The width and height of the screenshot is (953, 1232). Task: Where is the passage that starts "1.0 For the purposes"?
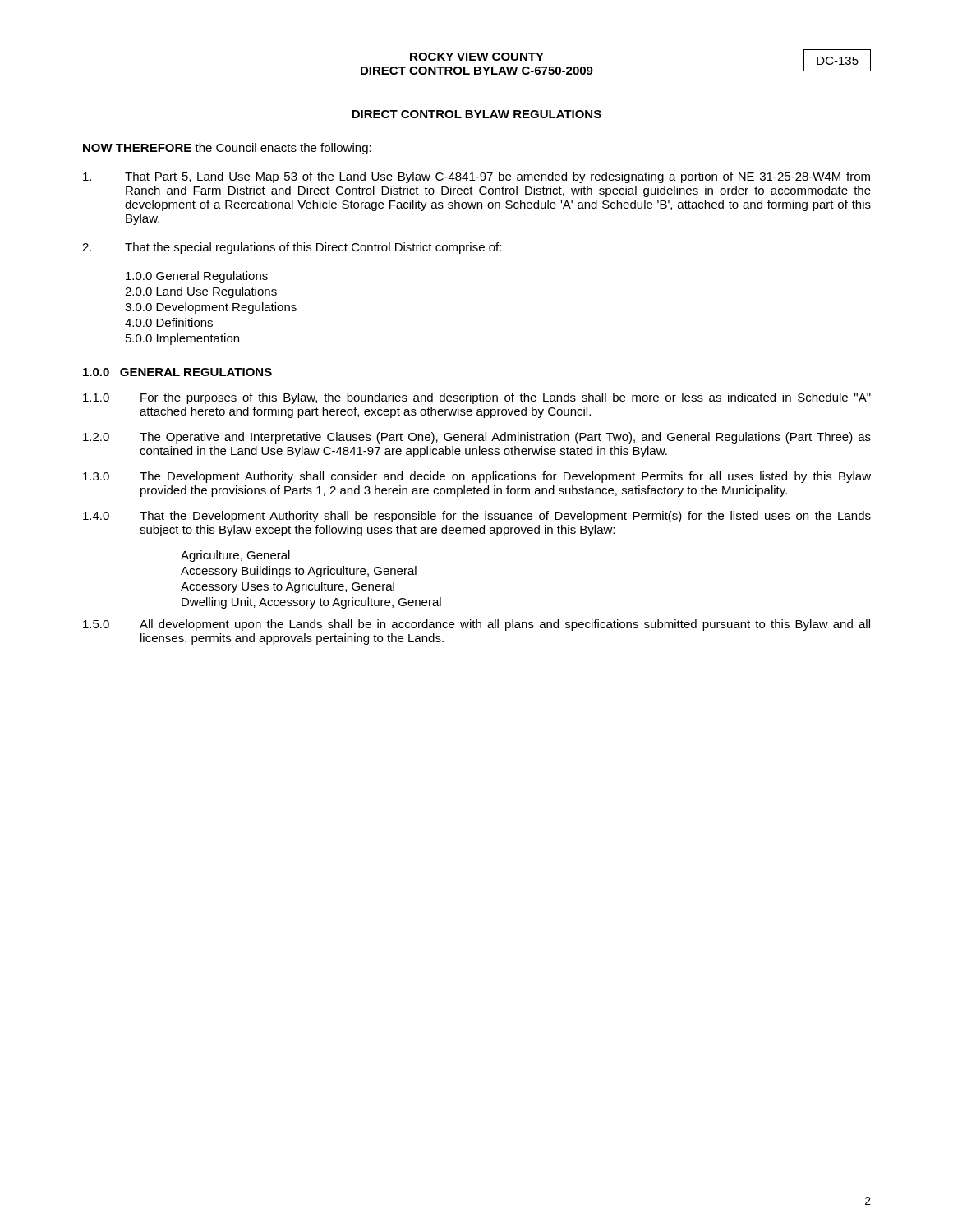(x=476, y=404)
